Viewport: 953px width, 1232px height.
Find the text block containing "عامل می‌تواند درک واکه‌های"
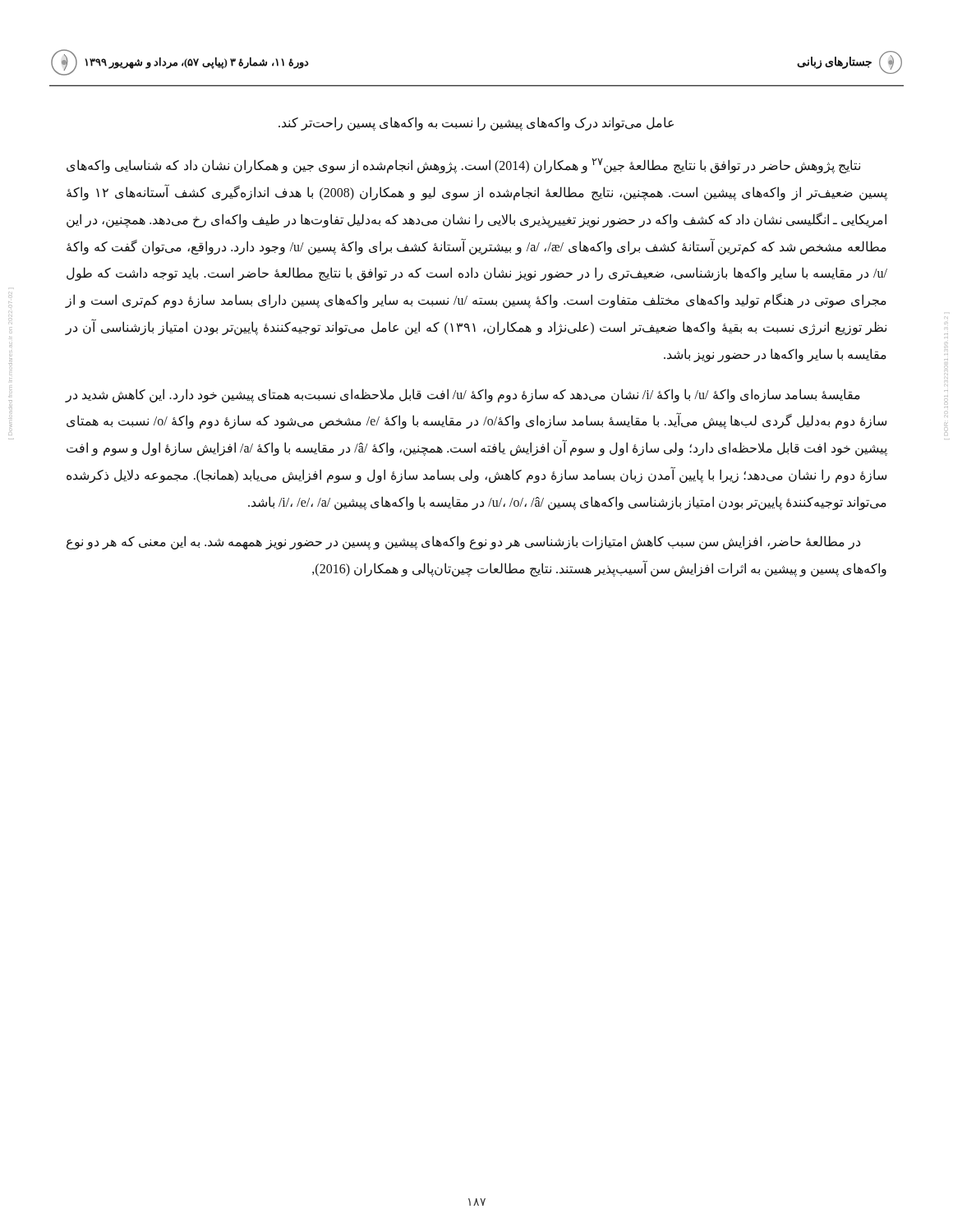[x=476, y=124]
